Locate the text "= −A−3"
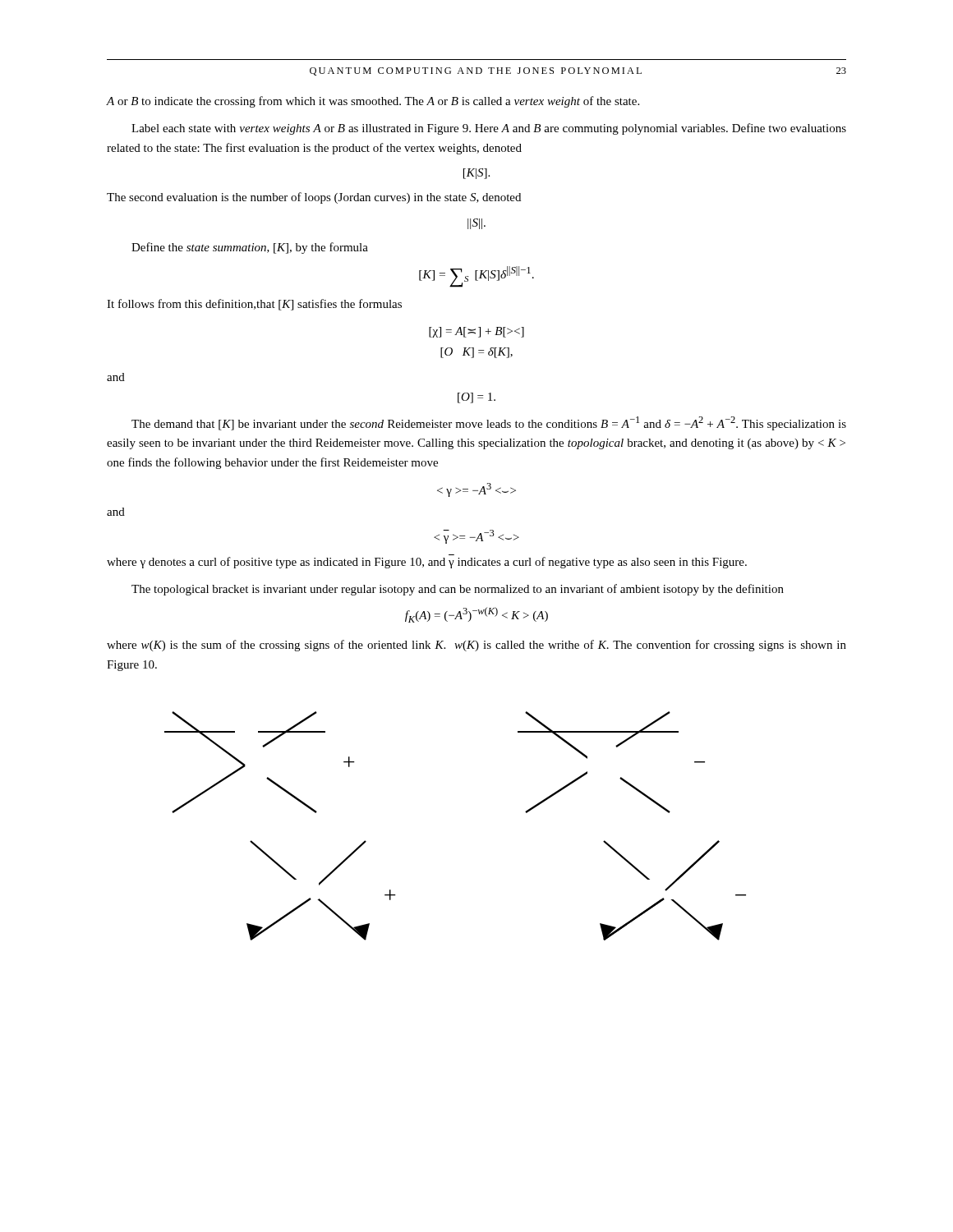Image resolution: width=953 pixels, height=1232 pixels. tap(476, 535)
